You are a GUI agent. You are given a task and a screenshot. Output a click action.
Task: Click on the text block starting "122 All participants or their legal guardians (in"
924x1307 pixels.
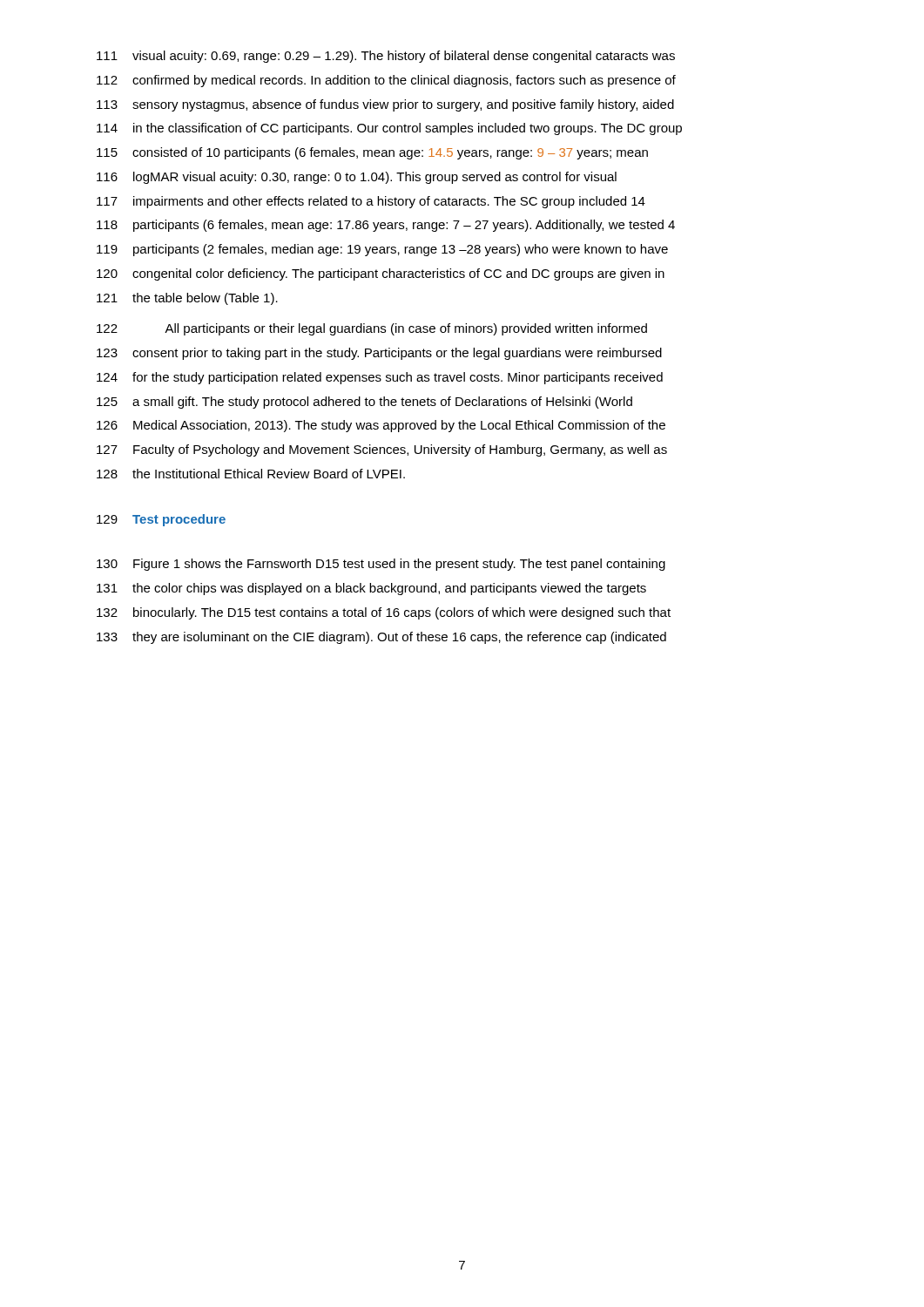[x=471, y=401]
